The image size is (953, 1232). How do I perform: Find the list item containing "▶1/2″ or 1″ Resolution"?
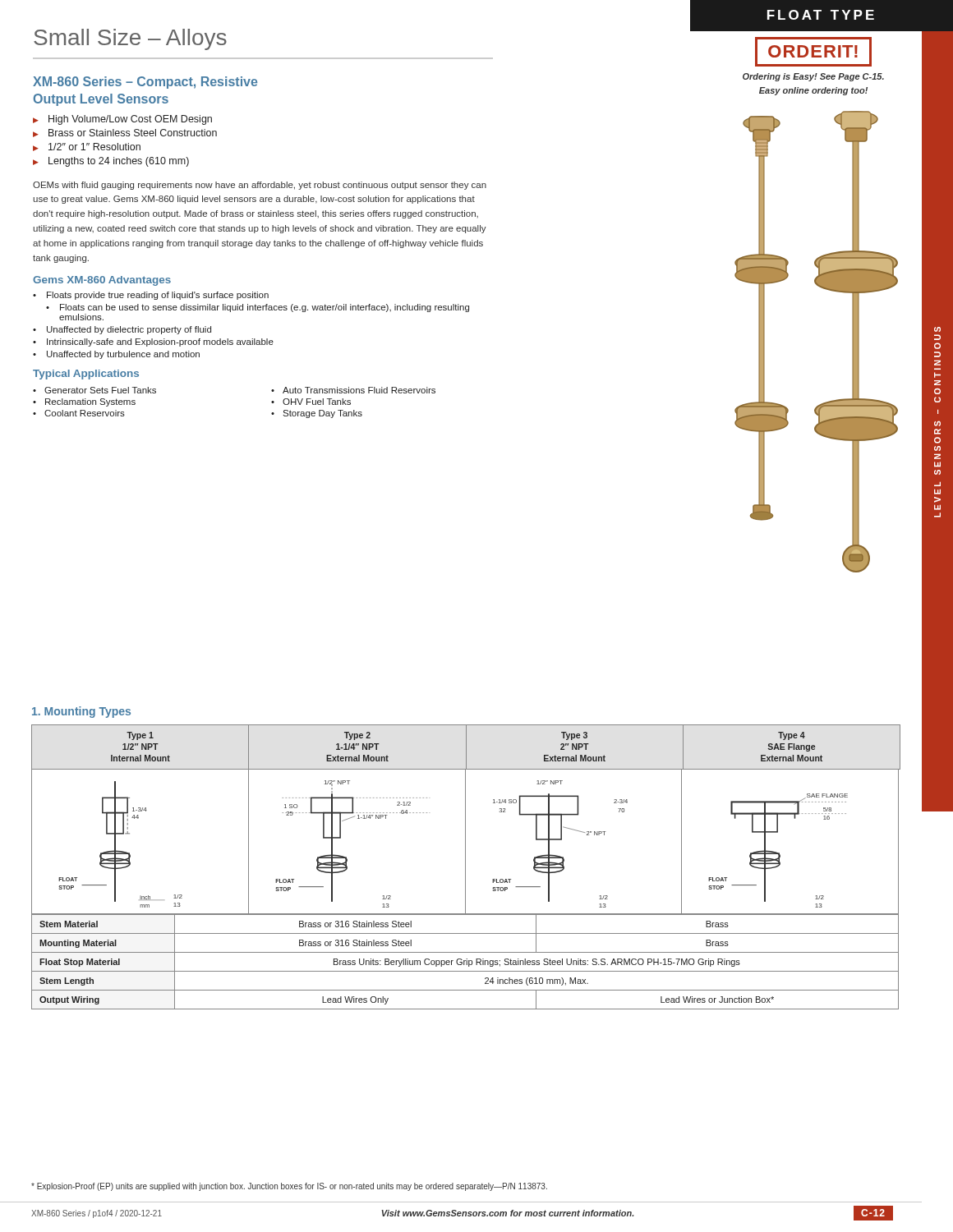coord(87,147)
